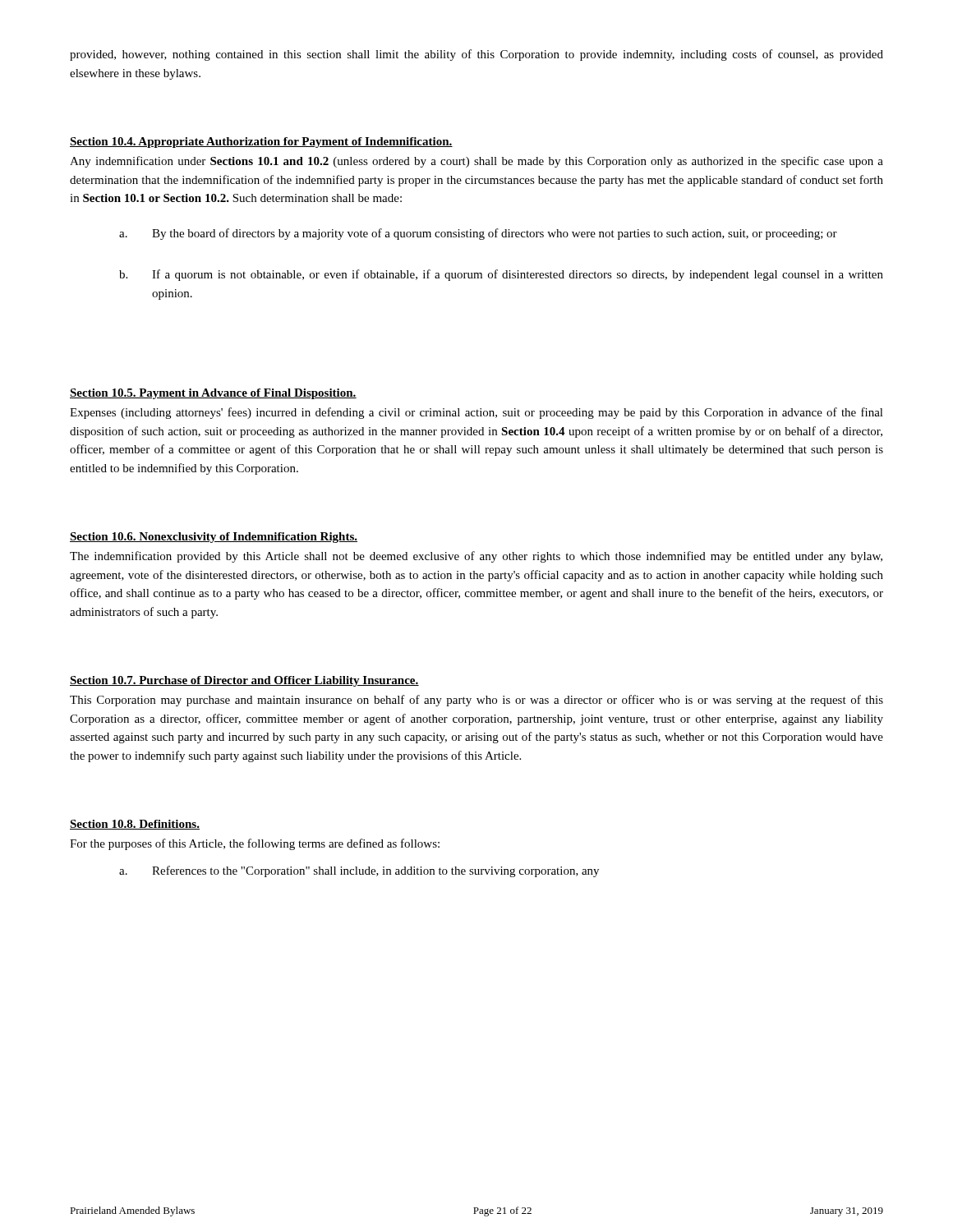Click on the text block that reads "Expenses (including attorneys' fees) incurred"
953x1232 pixels.
(x=476, y=440)
